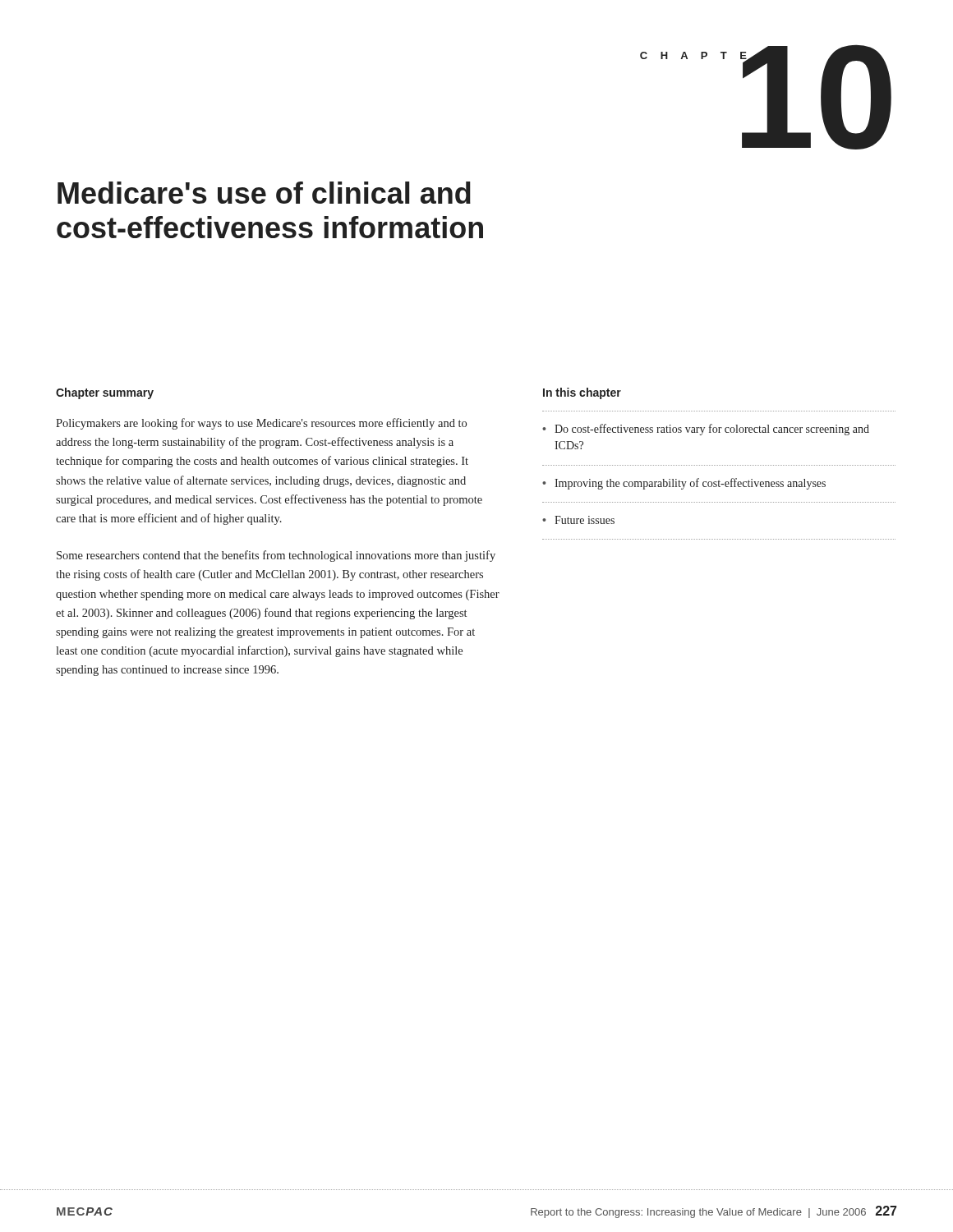Click on the block starting "Some researchers contend that the benefits from technological"
Image resolution: width=953 pixels, height=1232 pixels.
278,612
